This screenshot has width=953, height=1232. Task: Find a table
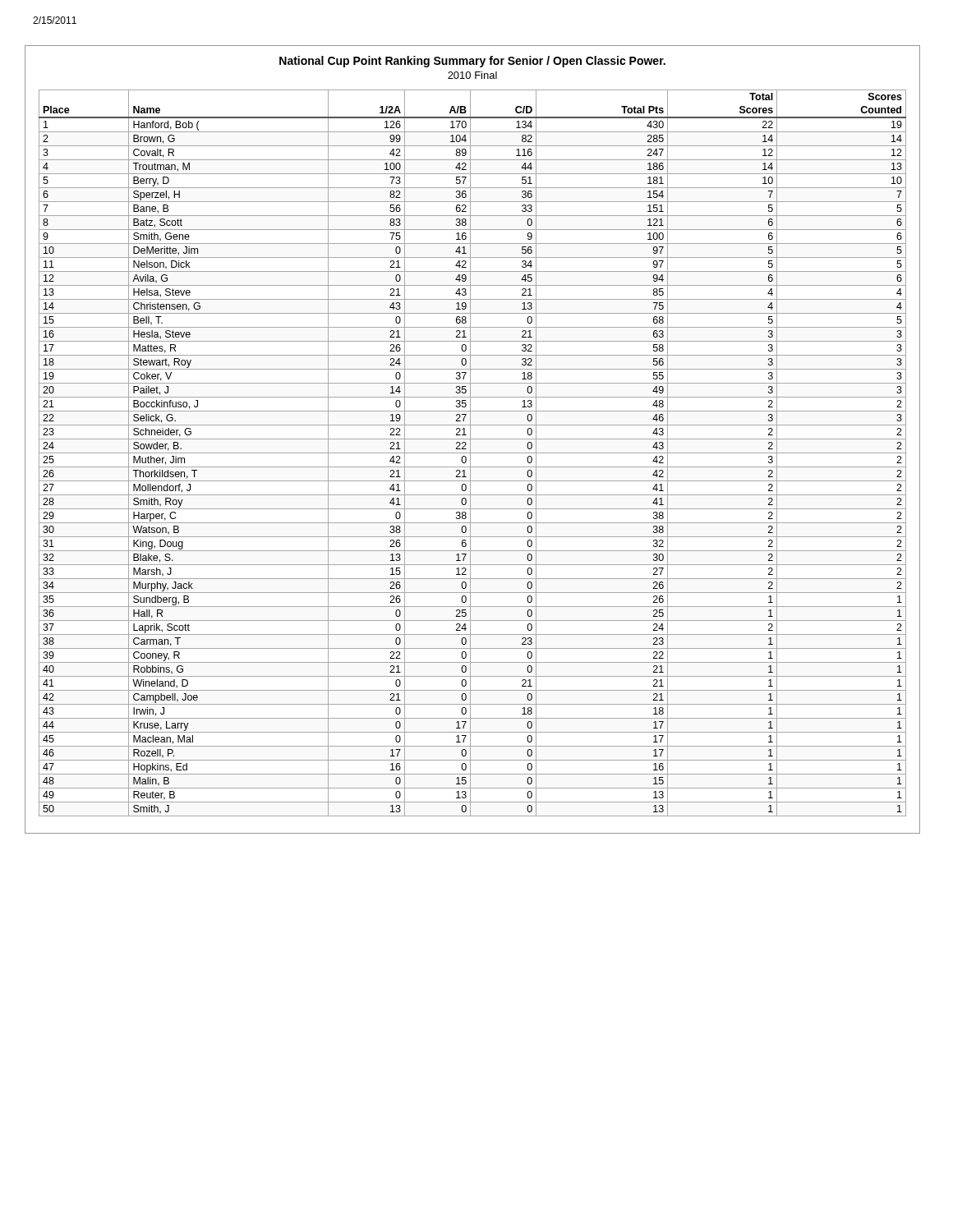point(472,453)
